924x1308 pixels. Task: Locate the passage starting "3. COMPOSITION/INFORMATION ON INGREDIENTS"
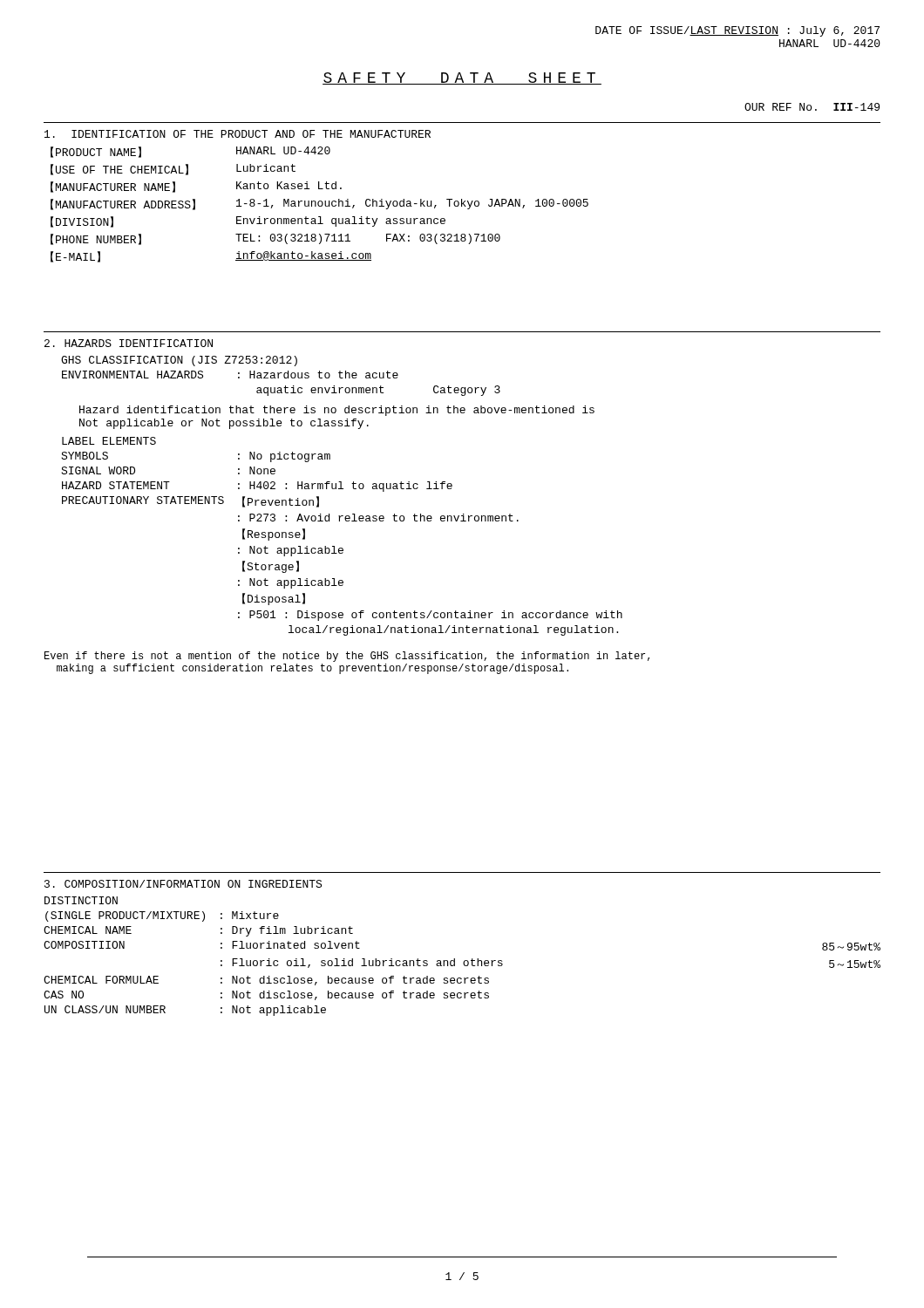(x=183, y=885)
